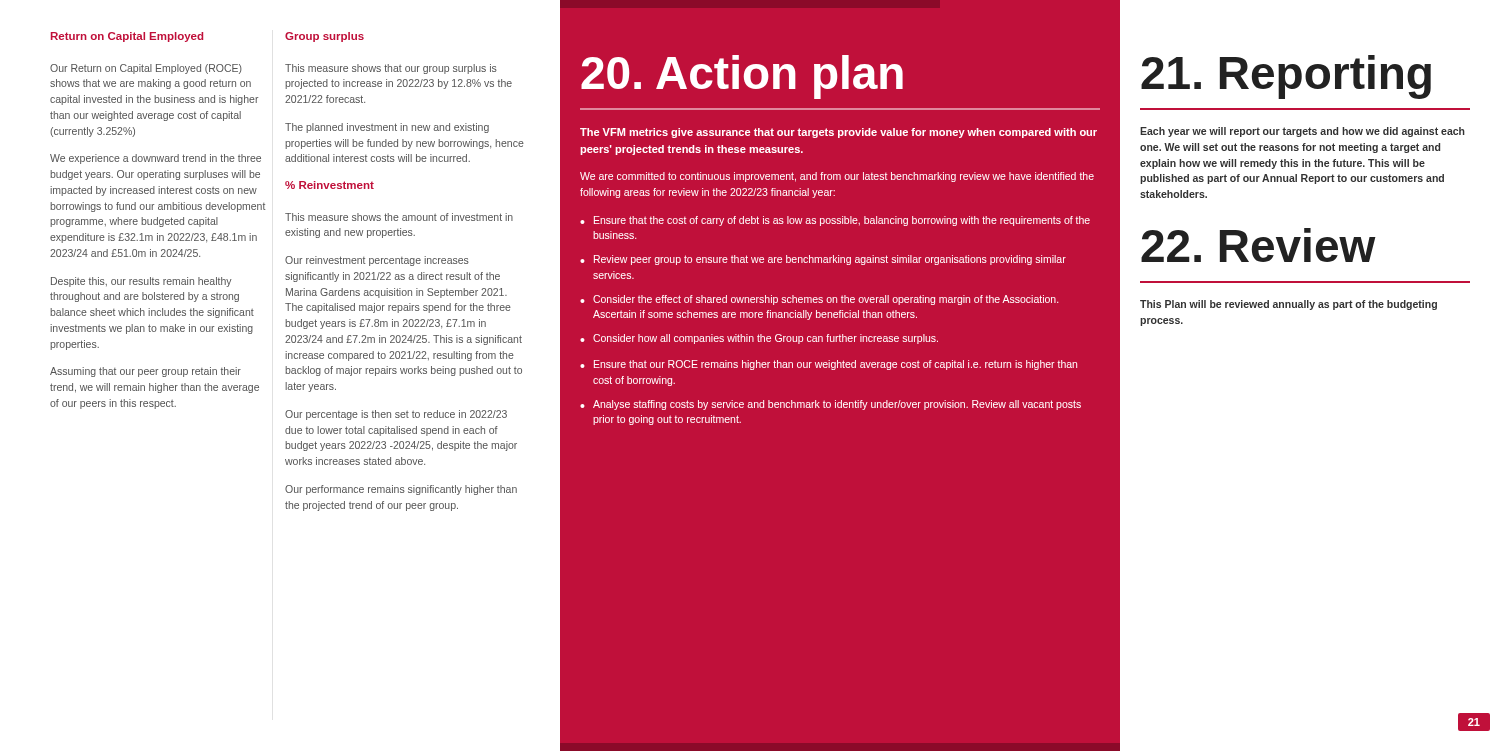Find the region starting "Consider the effect of"
The image size is (1500, 751).
pos(826,306)
